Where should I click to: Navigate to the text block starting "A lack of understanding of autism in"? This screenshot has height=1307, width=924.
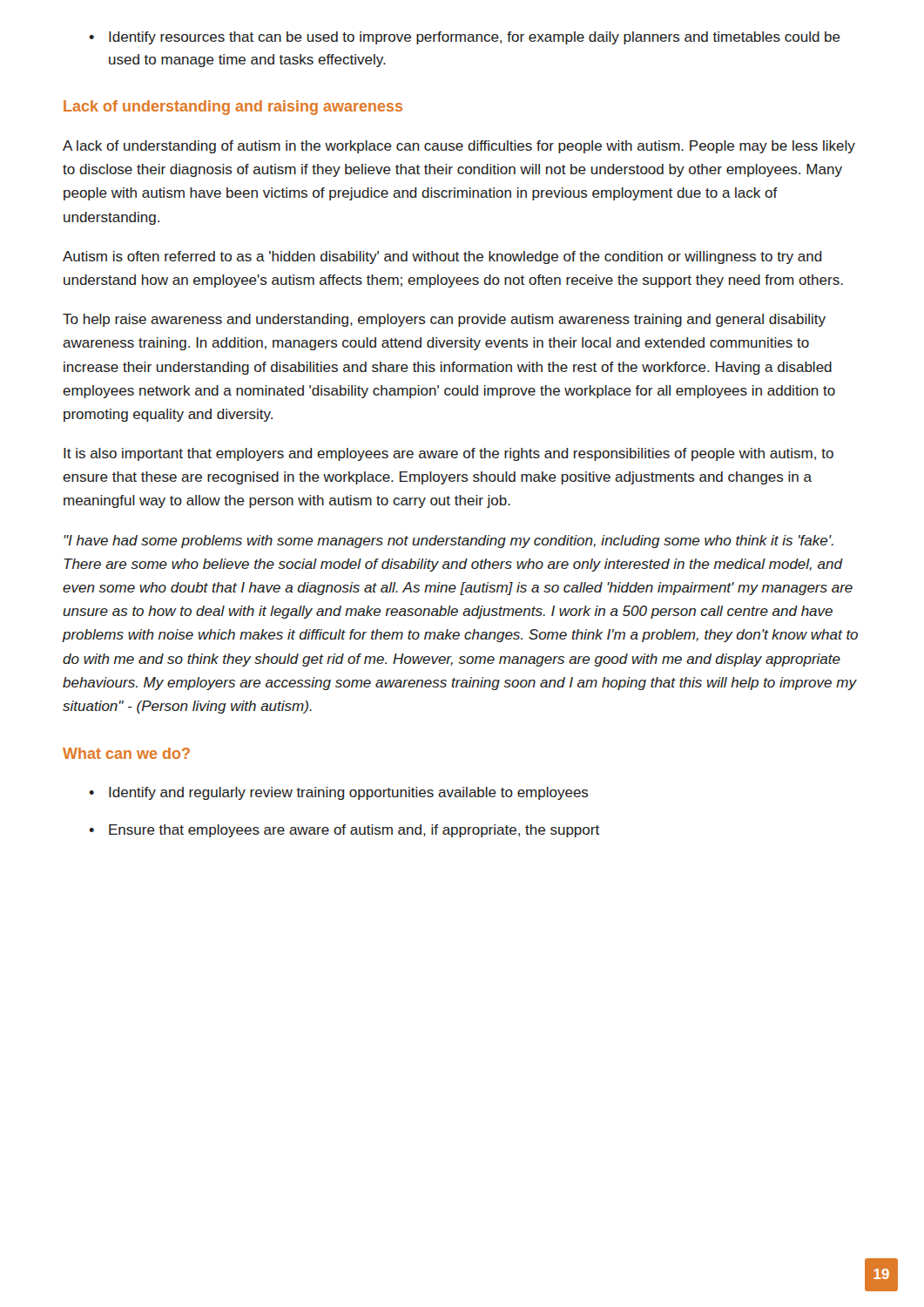point(459,181)
